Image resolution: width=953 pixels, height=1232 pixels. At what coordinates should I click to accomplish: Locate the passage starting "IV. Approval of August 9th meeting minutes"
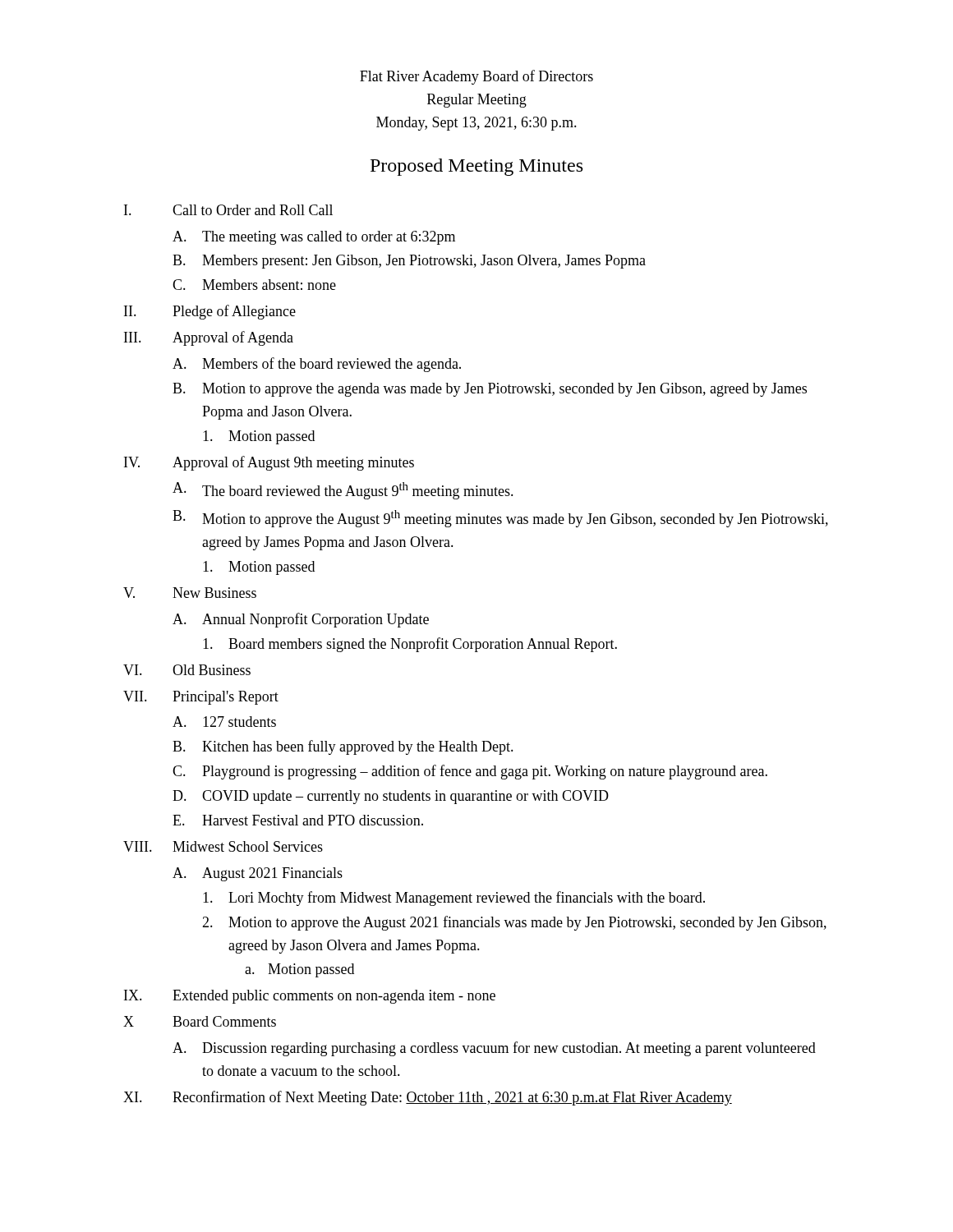(x=476, y=515)
